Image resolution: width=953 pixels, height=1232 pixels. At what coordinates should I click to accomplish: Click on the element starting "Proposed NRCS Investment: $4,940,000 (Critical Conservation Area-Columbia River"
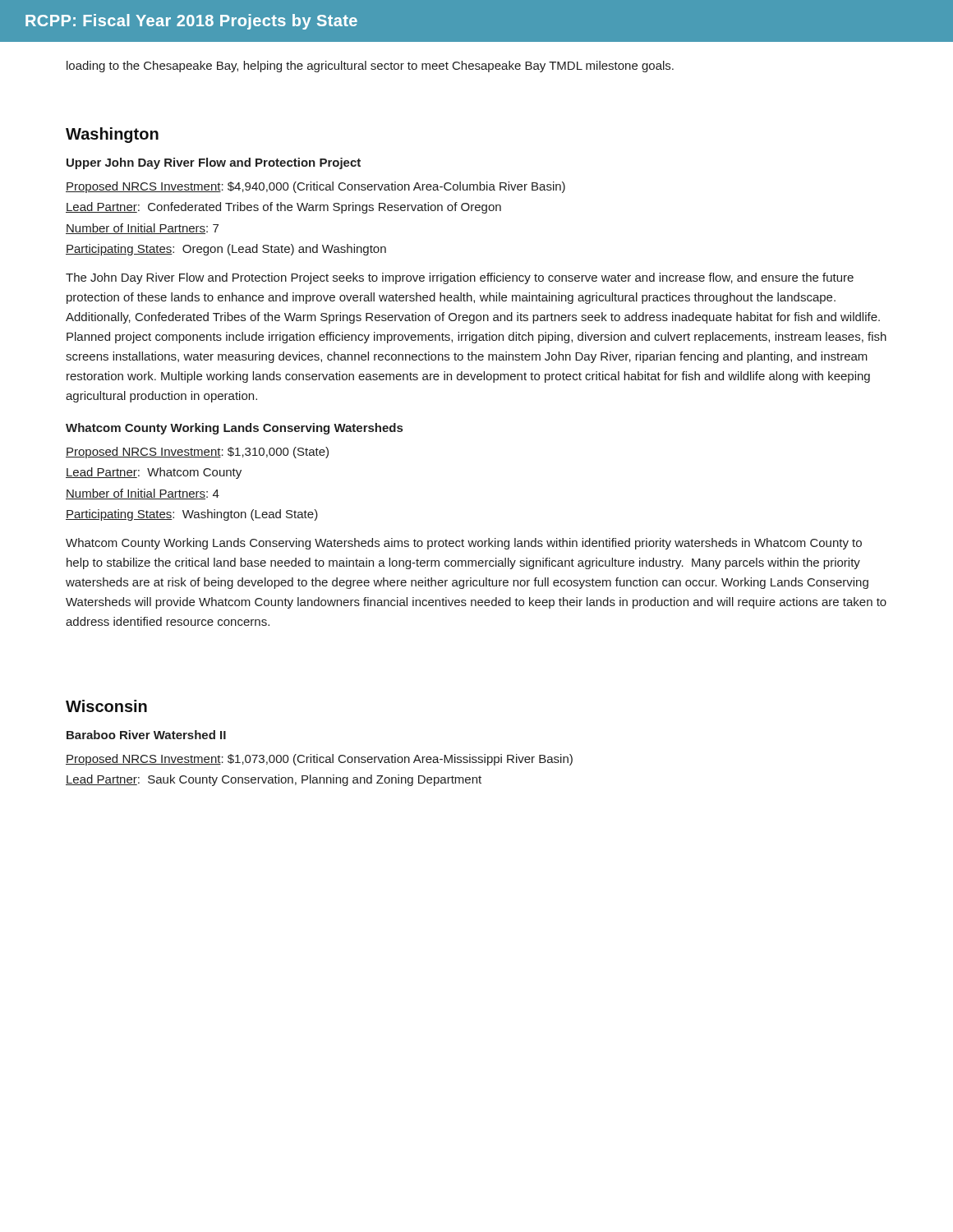pyautogui.click(x=316, y=217)
